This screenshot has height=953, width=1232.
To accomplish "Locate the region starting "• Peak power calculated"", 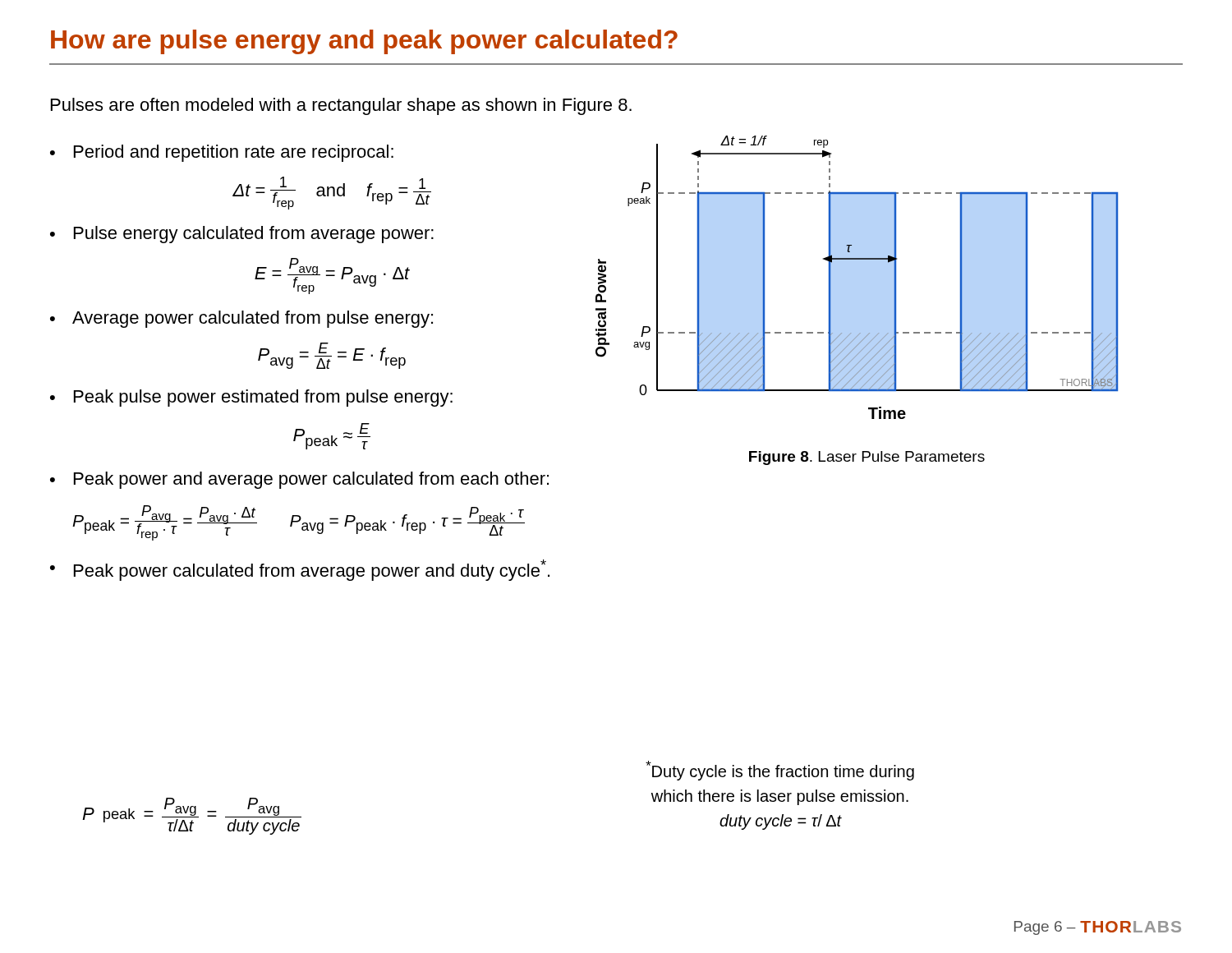I will coord(300,569).
